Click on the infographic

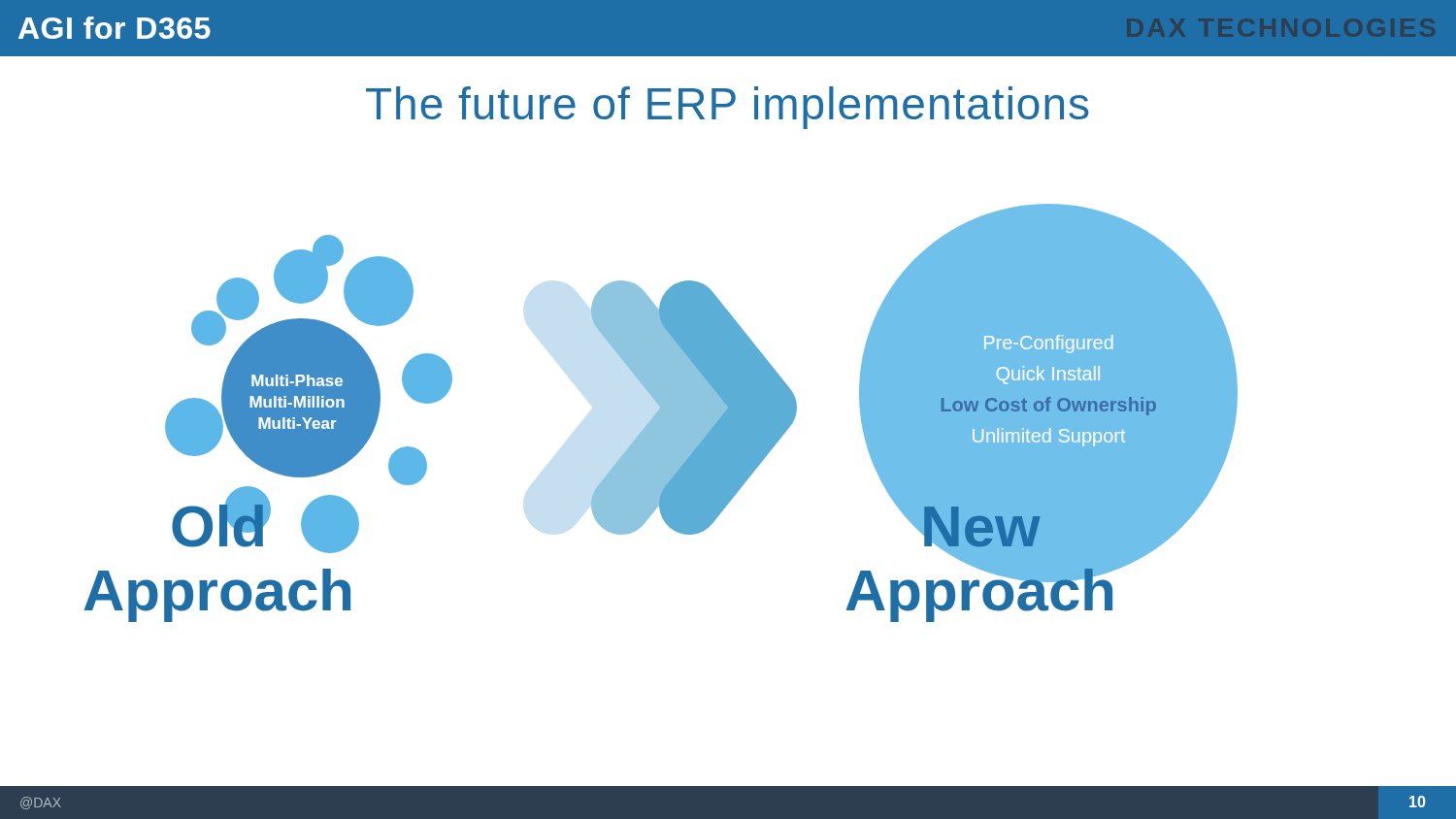(x=728, y=412)
